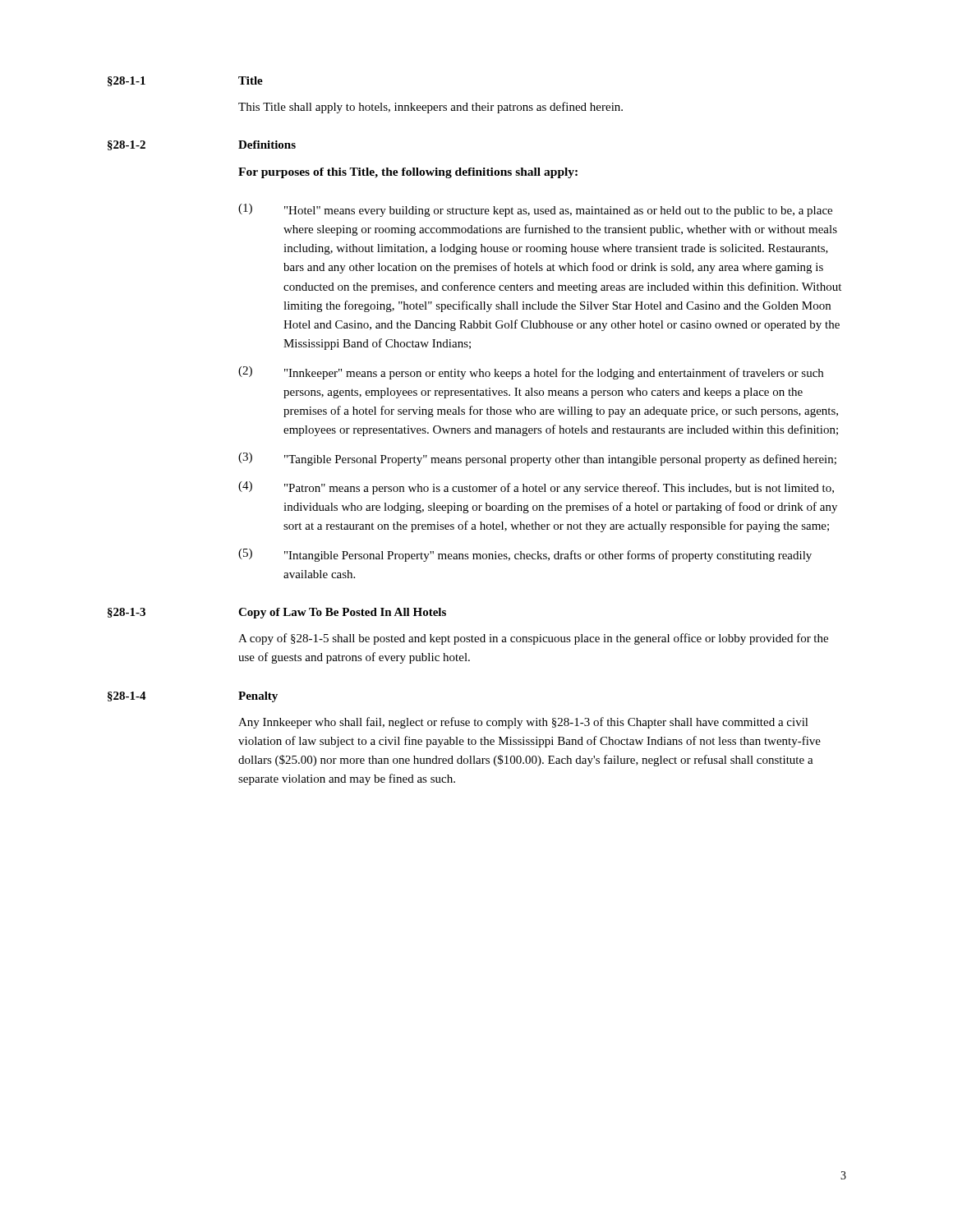The width and height of the screenshot is (953, 1232).
Task: Locate the list item with the text "(1) "Hotel" means every"
Action: (x=476, y=277)
